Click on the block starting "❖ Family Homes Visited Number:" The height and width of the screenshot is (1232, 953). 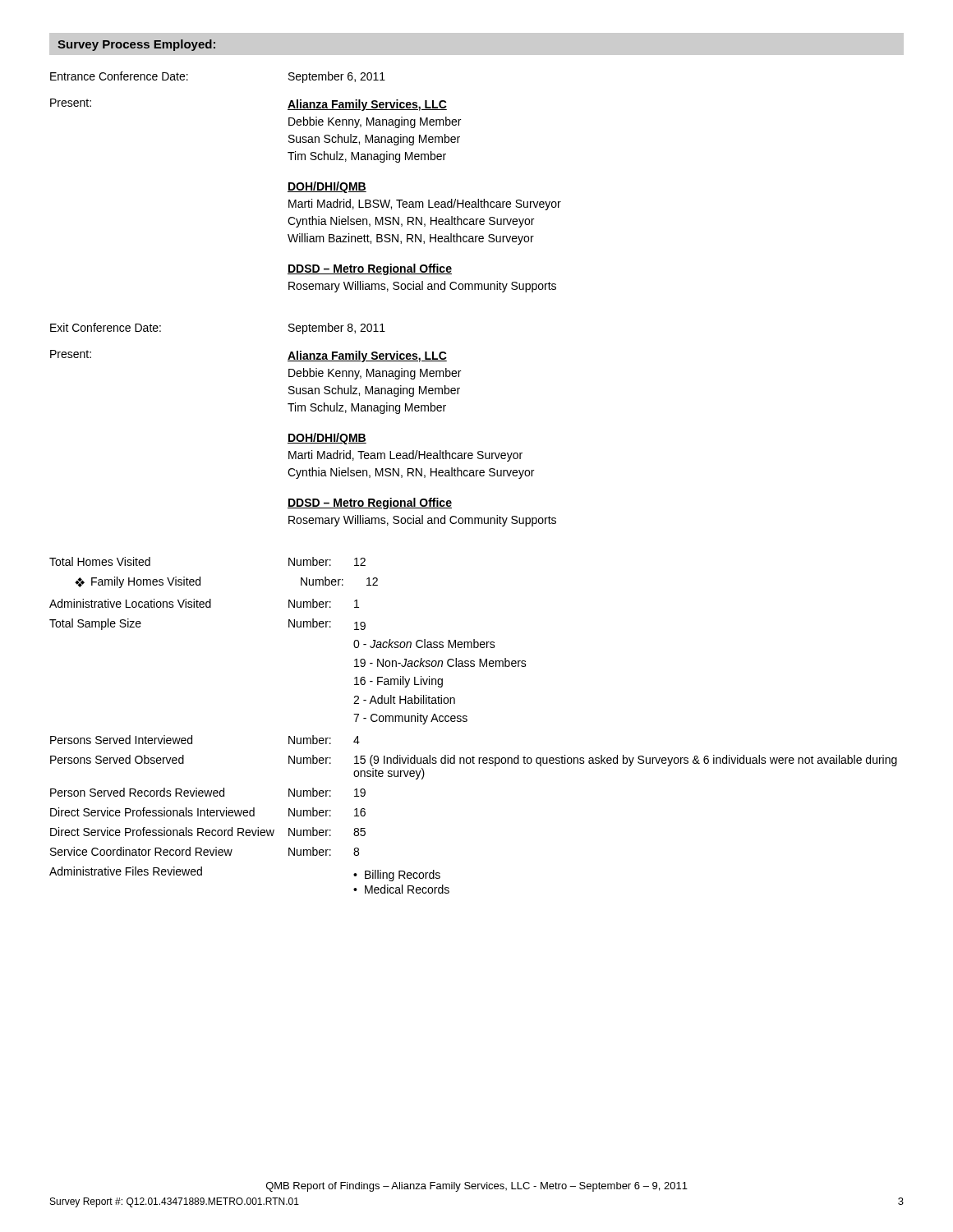[x=141, y=582]
